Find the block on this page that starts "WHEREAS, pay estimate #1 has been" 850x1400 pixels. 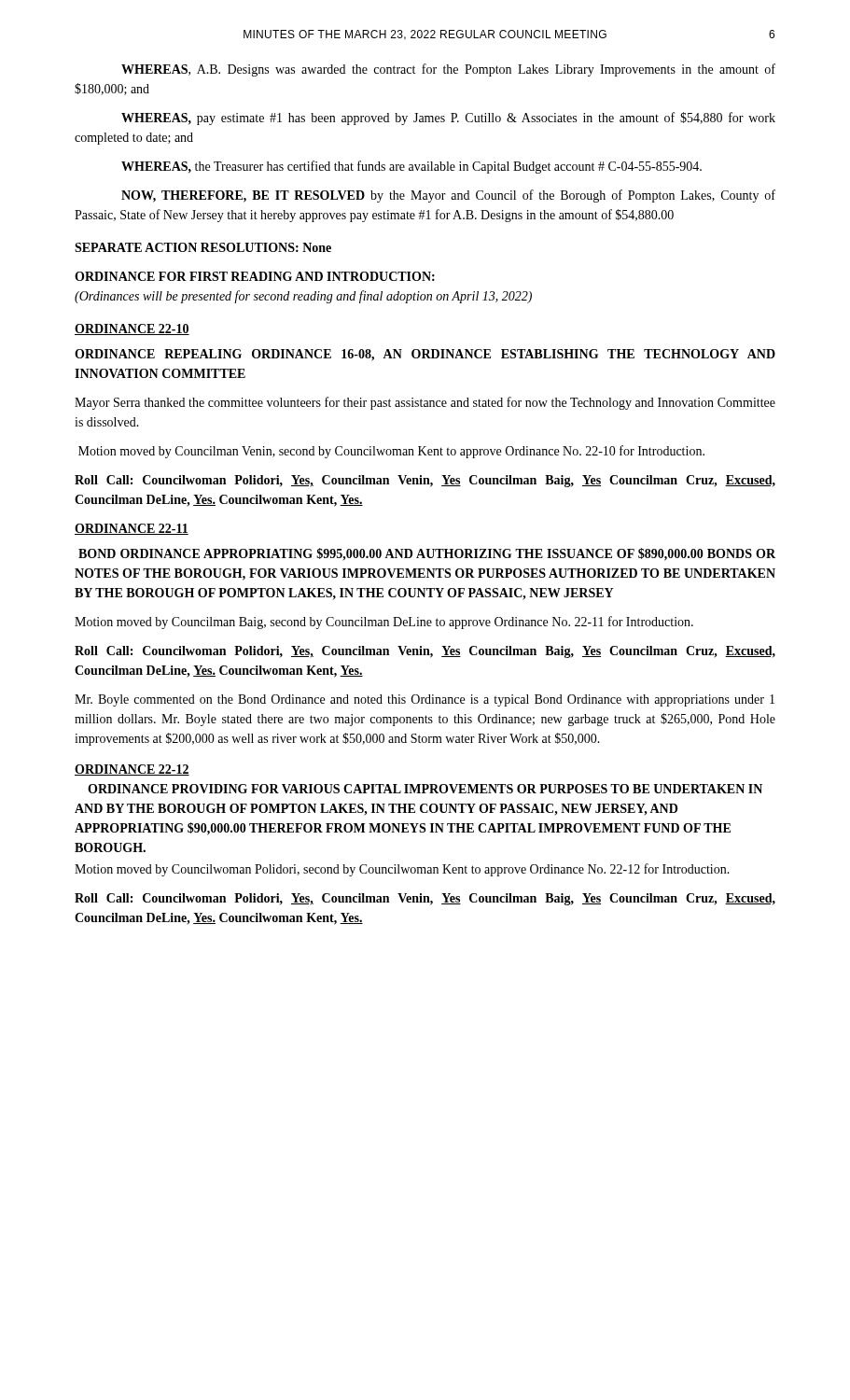(x=425, y=128)
